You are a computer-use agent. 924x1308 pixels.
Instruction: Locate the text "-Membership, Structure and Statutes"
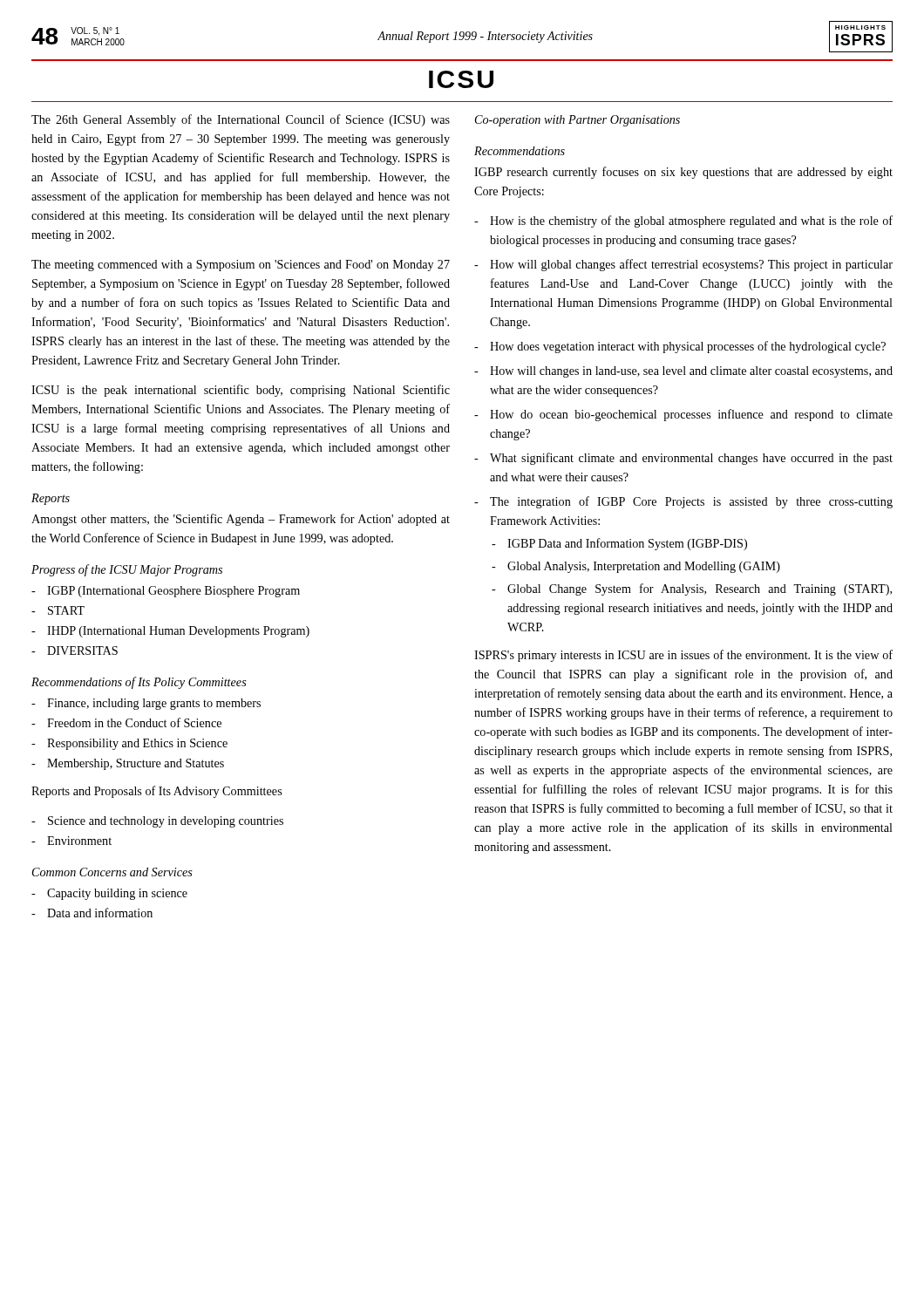tap(128, 764)
